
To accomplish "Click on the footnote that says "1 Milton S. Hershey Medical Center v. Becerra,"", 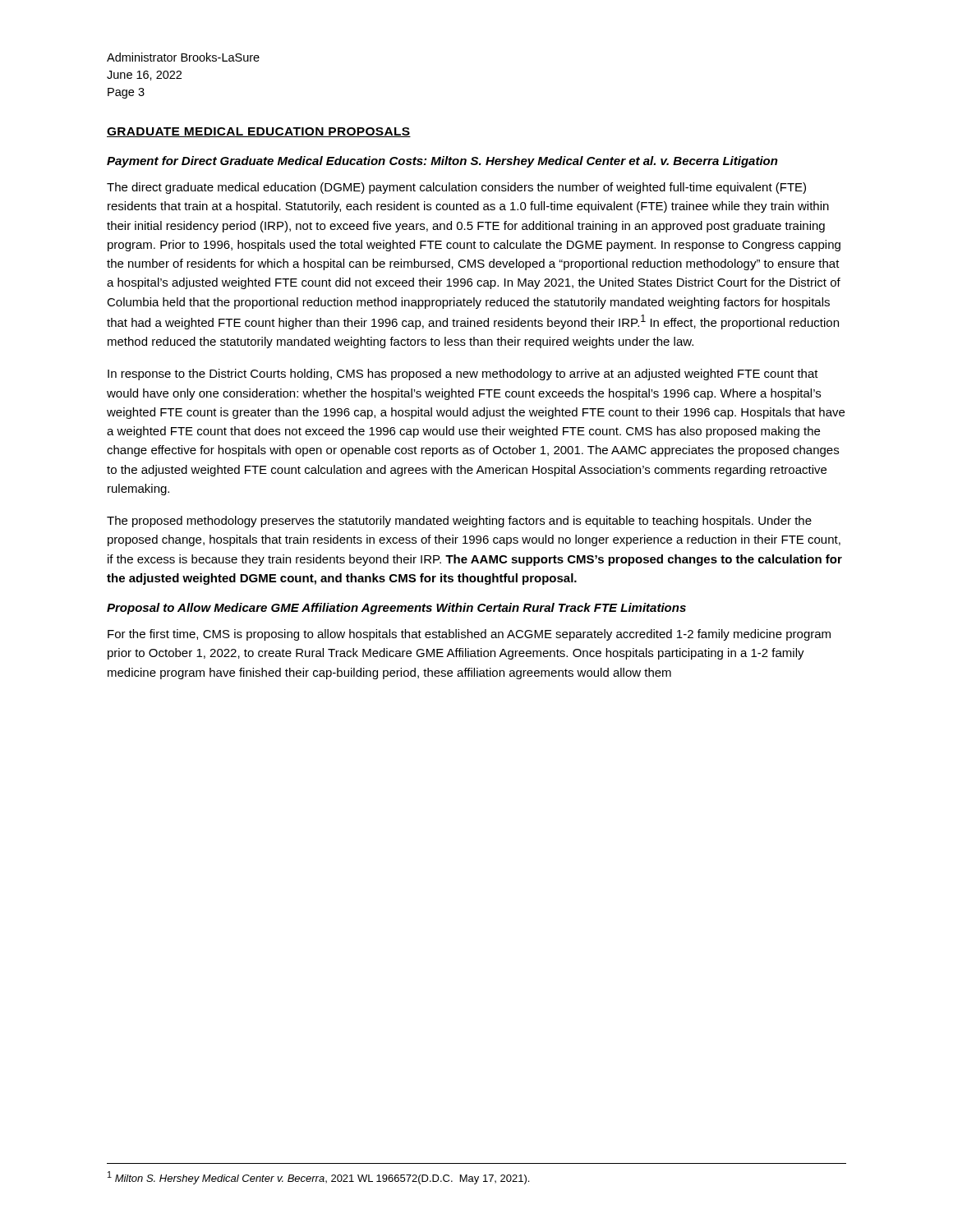I will pos(476,1178).
